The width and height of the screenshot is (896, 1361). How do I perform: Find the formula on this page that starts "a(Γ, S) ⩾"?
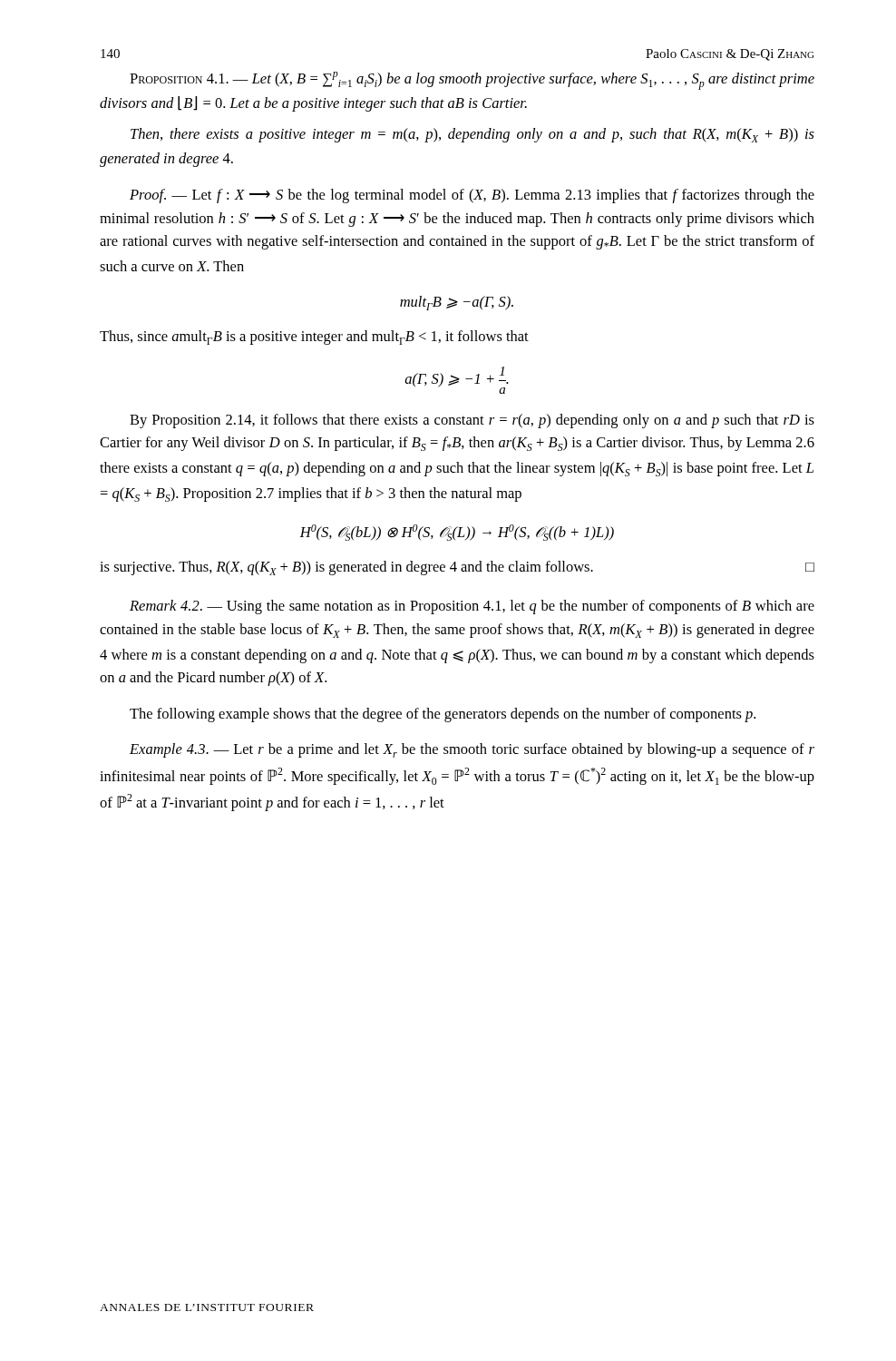[457, 380]
